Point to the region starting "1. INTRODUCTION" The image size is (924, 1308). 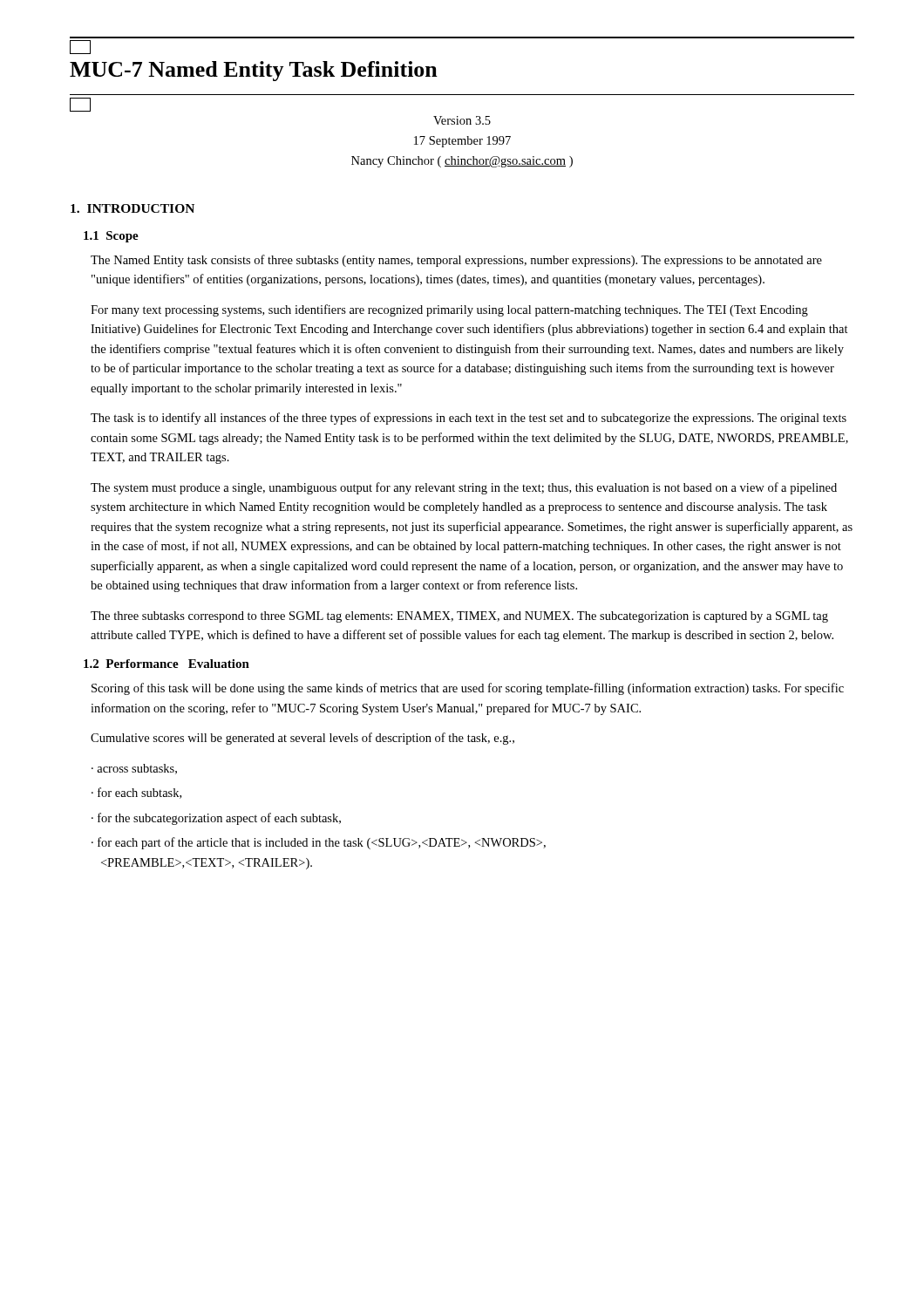click(x=132, y=208)
